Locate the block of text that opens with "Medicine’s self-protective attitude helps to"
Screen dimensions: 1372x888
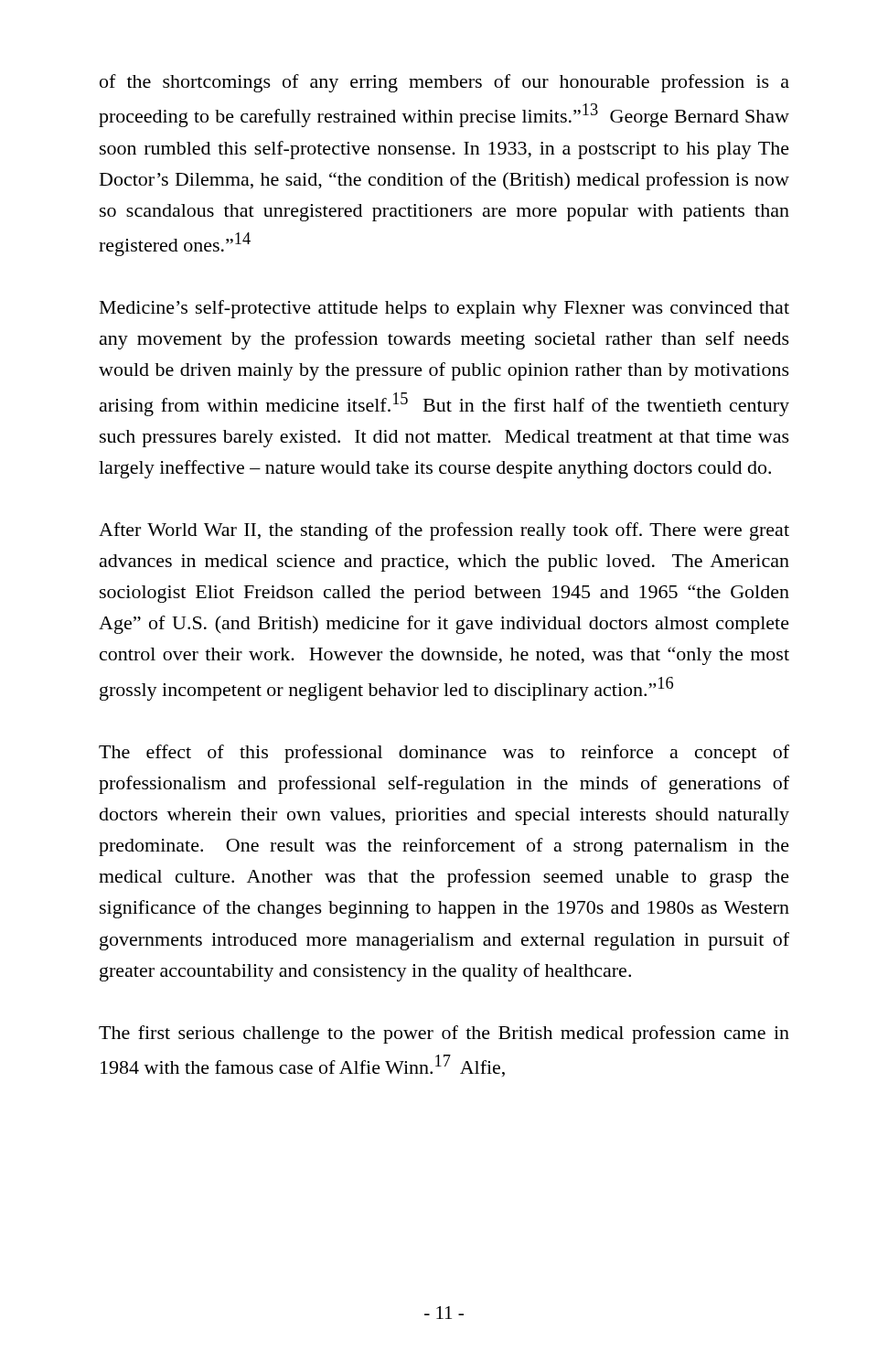click(444, 387)
